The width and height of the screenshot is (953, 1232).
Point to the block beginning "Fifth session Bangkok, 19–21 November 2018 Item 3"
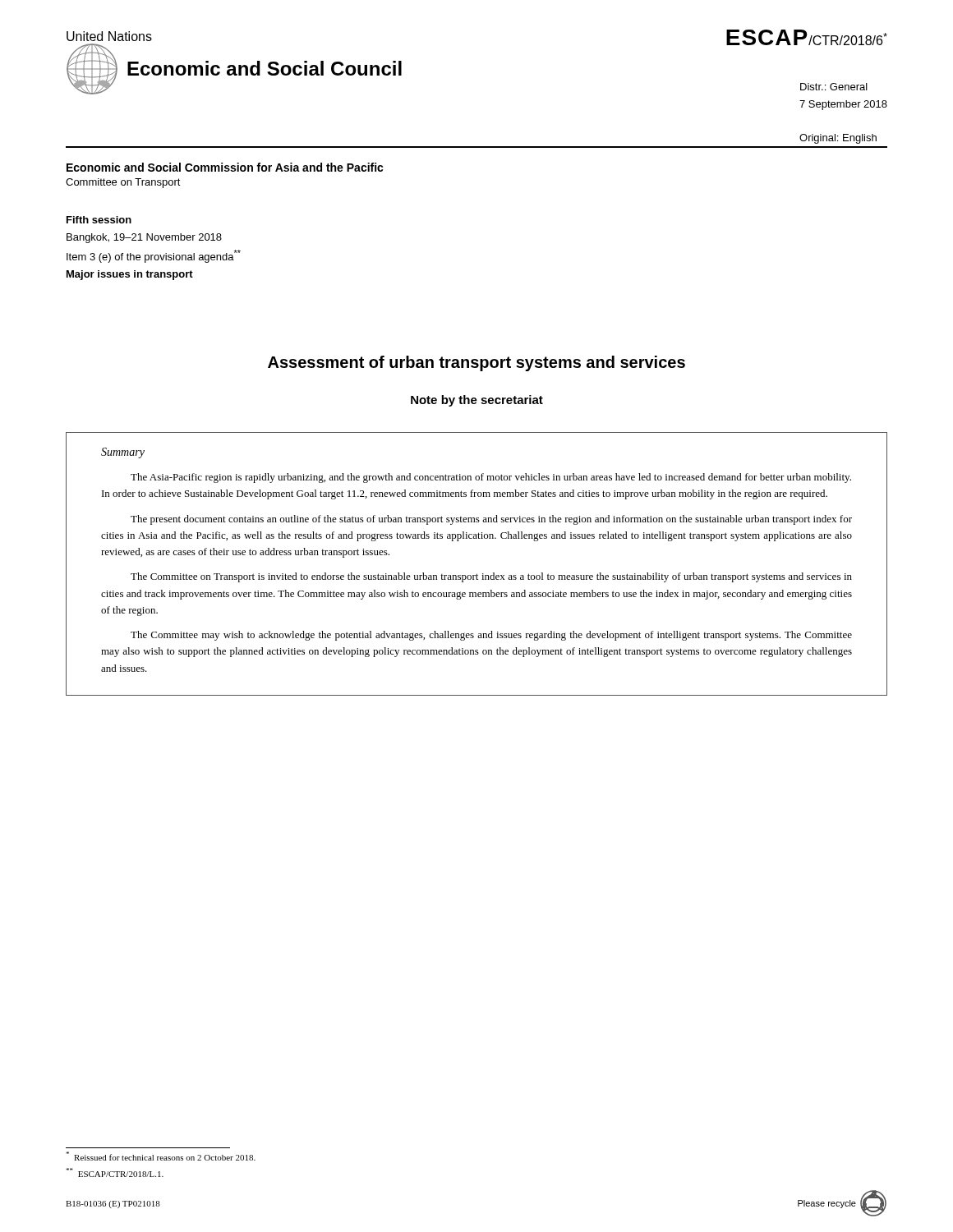click(x=153, y=247)
